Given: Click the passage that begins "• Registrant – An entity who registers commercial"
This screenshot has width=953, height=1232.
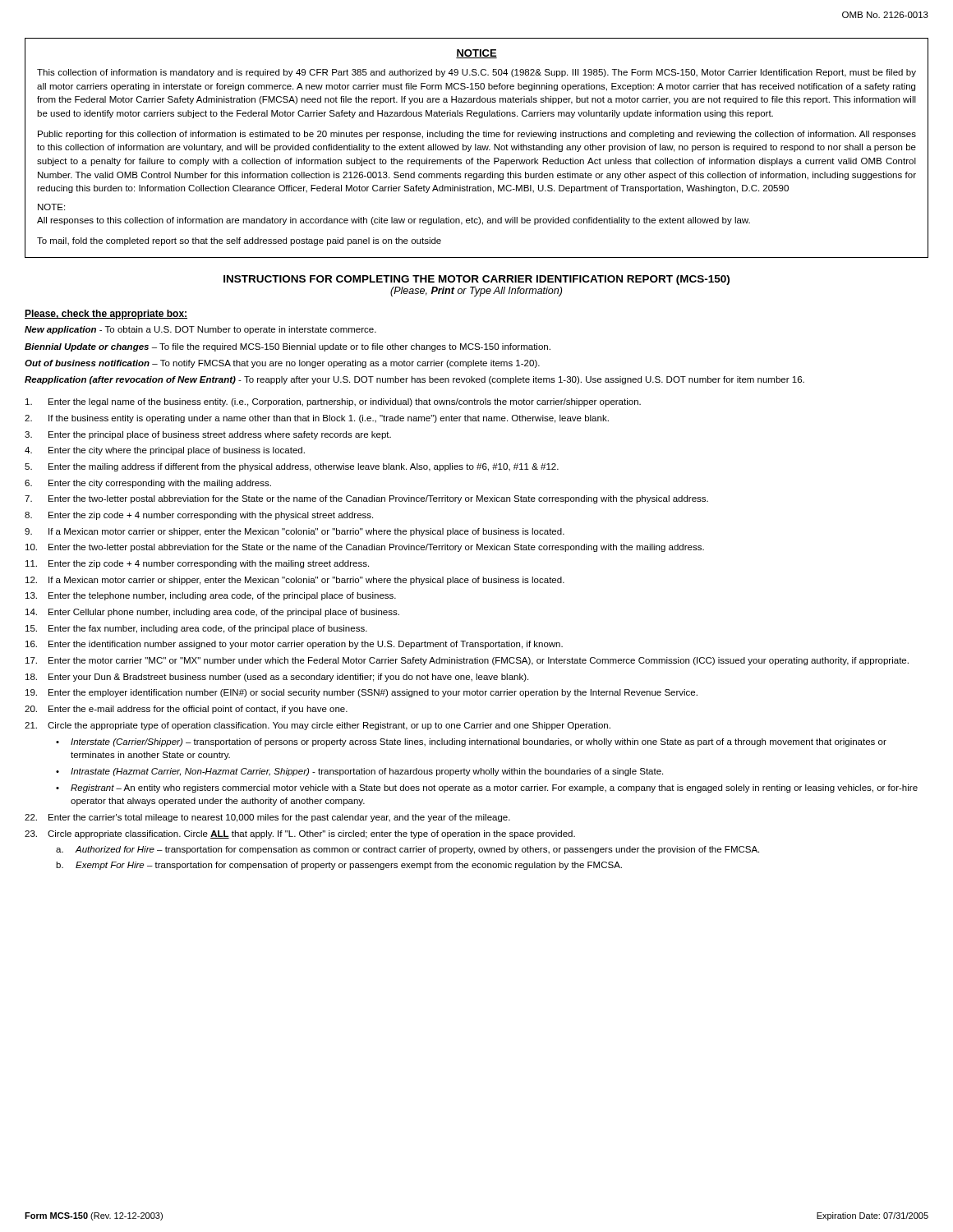Looking at the screenshot, I should [492, 794].
